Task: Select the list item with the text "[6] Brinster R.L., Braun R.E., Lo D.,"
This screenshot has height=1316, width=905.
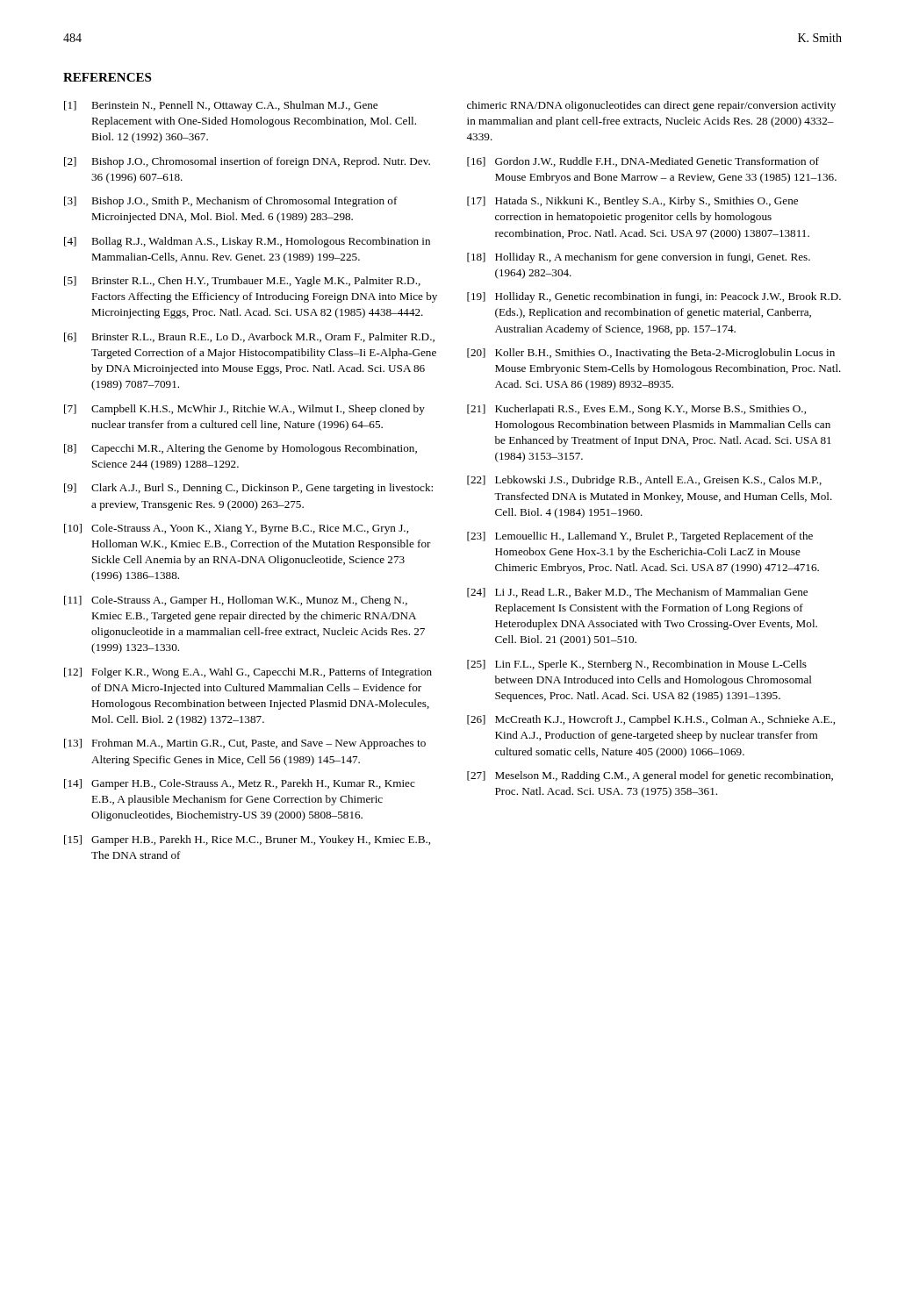Action: (x=251, y=361)
